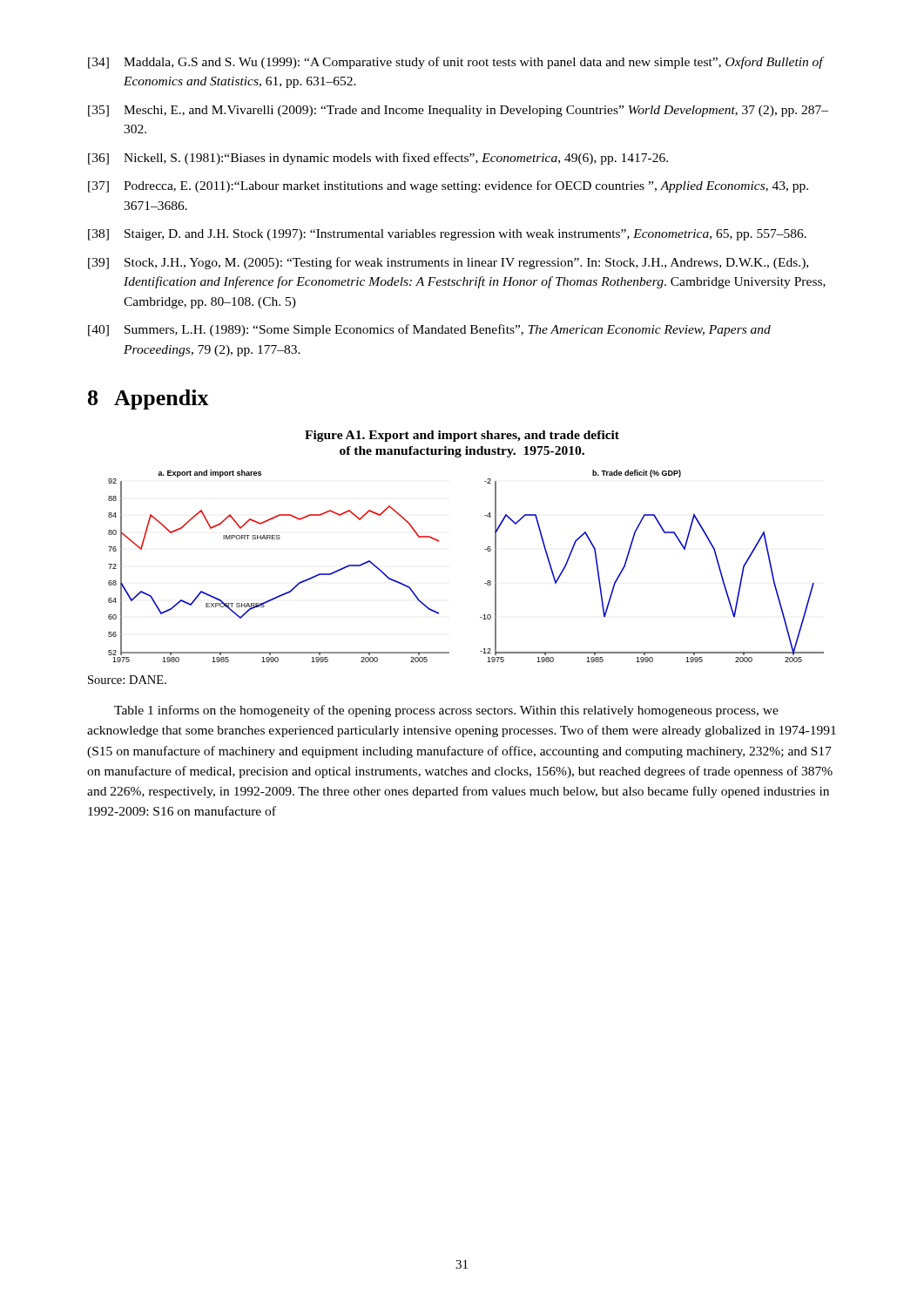This screenshot has width=924, height=1307.
Task: Locate the region starting "[37] Podrecca, E. (2011):“Labour market institutions"
Action: tap(462, 196)
